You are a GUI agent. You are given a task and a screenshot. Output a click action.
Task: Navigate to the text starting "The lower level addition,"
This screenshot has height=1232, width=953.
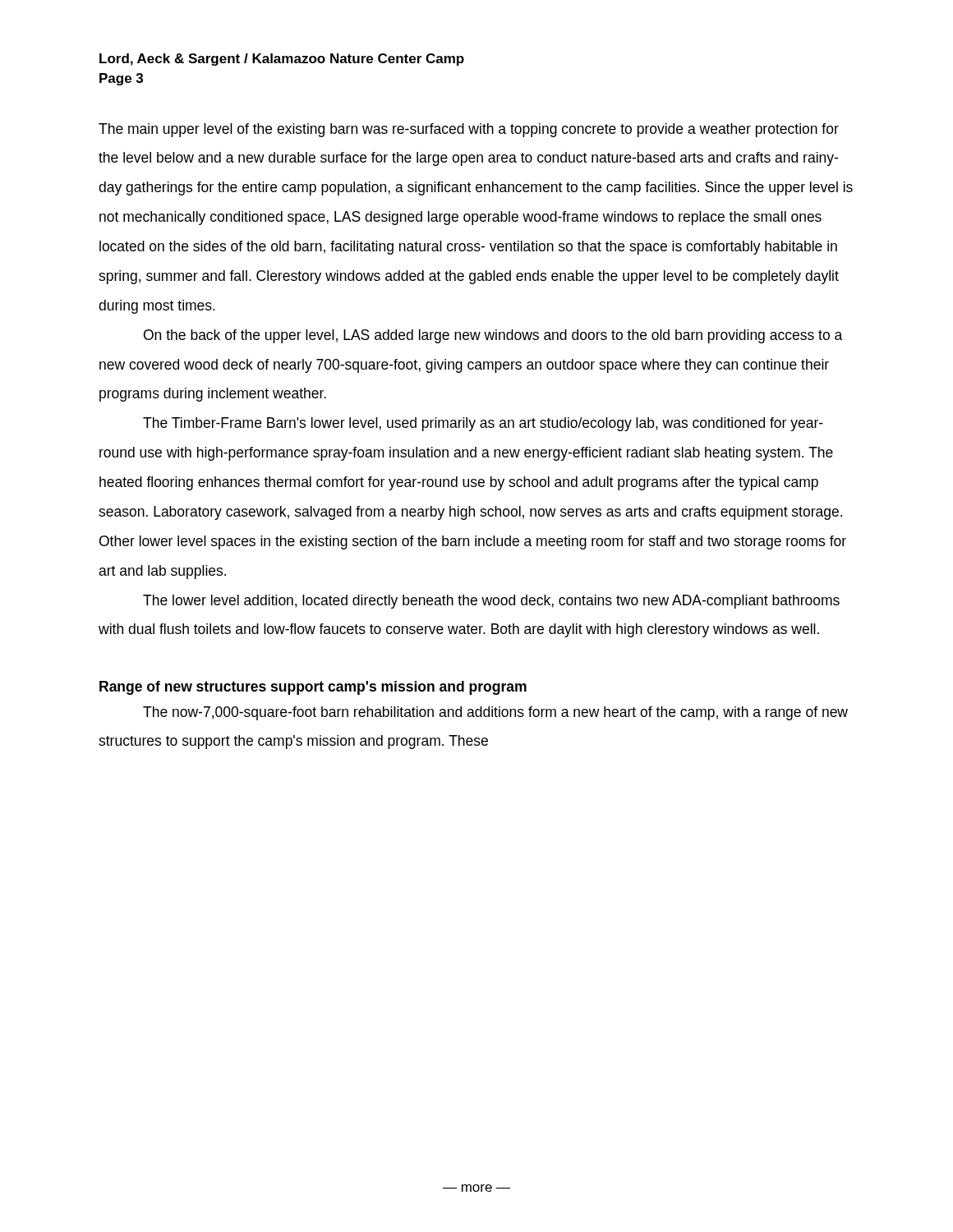pyautogui.click(x=476, y=616)
